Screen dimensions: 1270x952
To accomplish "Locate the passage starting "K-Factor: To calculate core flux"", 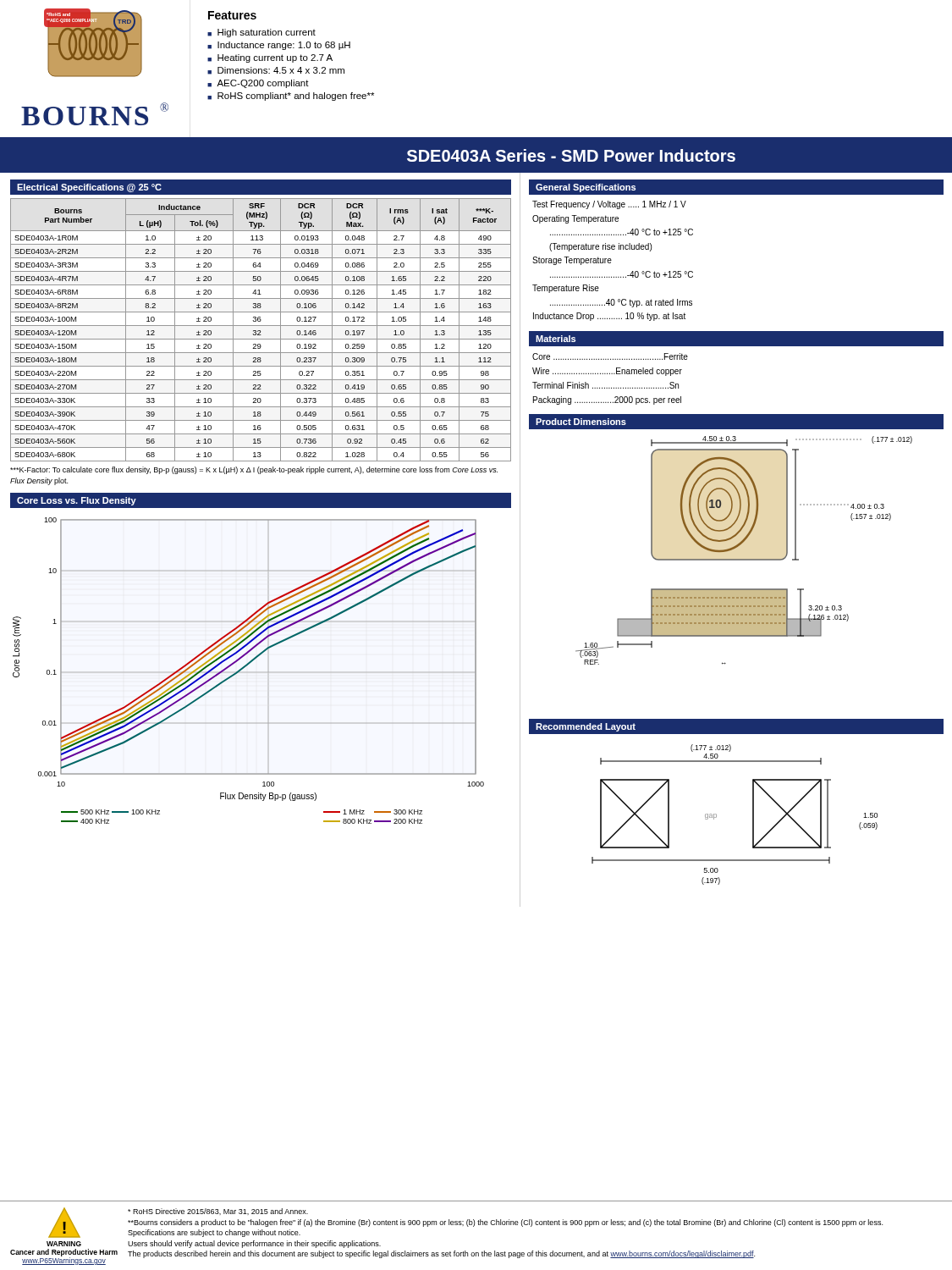I will (x=254, y=475).
